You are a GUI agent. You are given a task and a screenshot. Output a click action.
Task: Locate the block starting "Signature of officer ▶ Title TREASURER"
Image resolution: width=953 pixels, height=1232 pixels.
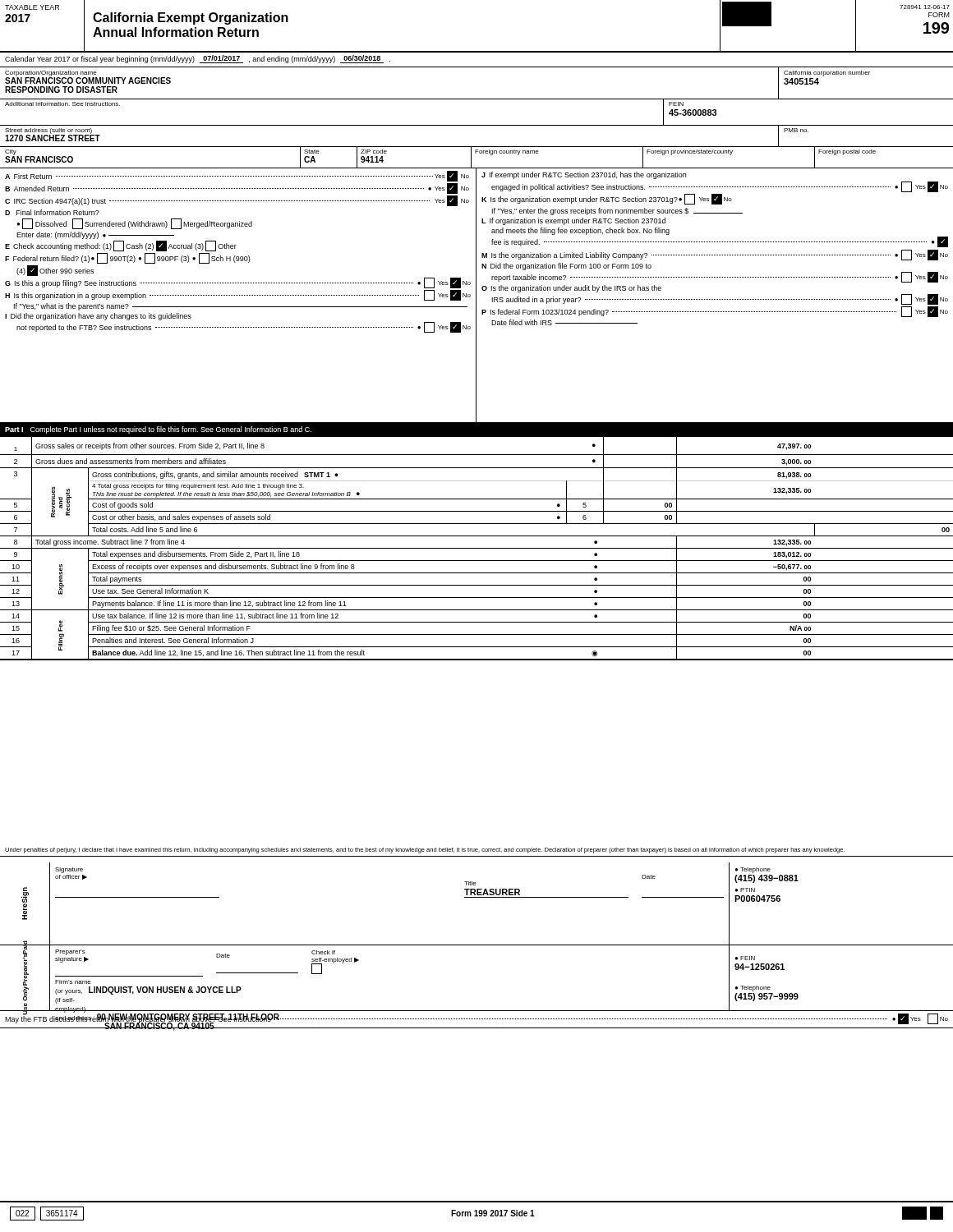(69, 870)
